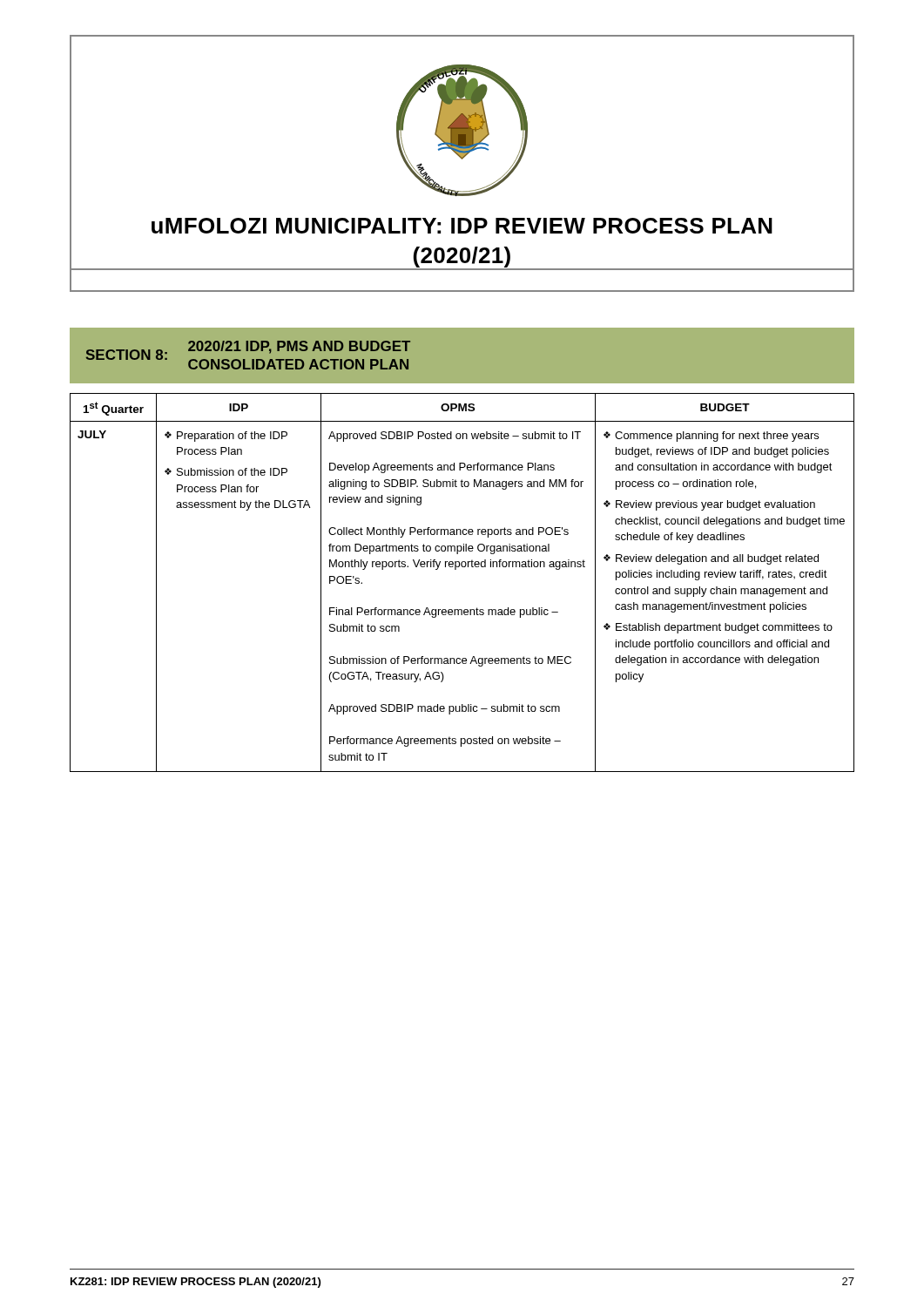The width and height of the screenshot is (924, 1307).
Task: Find a section header
Action: pos(240,356)
